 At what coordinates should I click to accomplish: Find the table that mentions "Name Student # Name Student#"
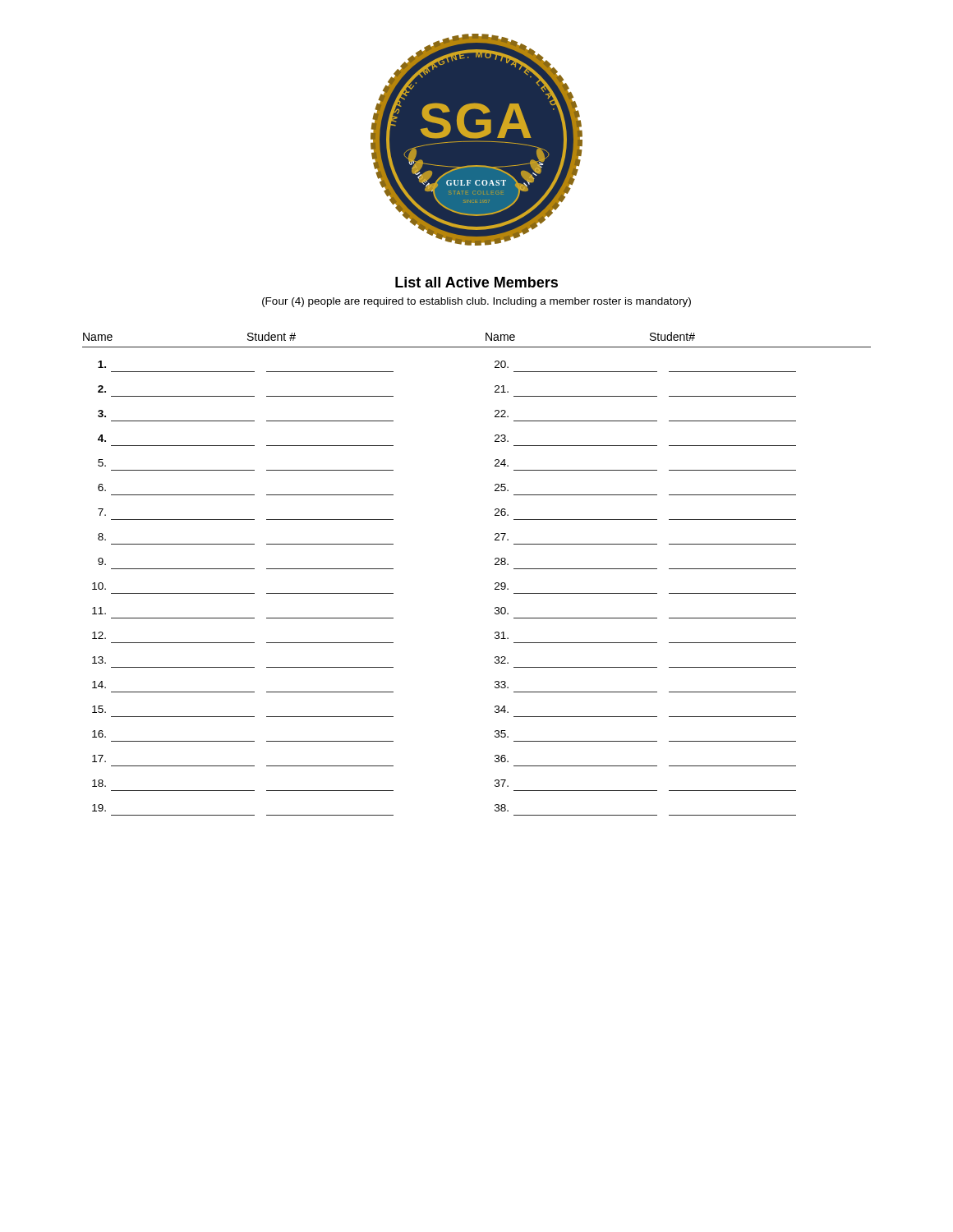pos(476,575)
